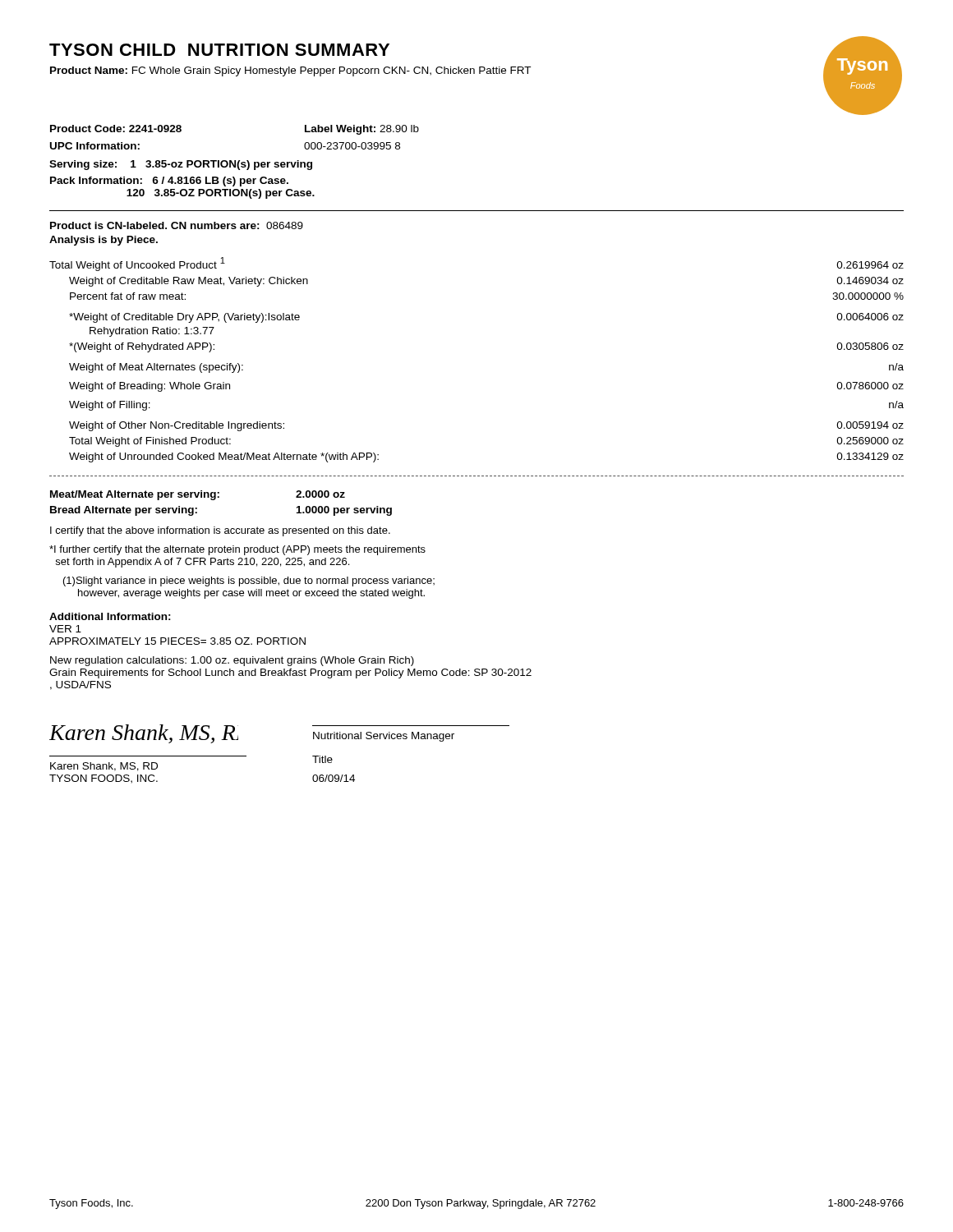Viewport: 953px width, 1232px height.
Task: Select the region starting "Product is CN-labeled. CN numbers are: 086489"
Action: click(x=176, y=225)
